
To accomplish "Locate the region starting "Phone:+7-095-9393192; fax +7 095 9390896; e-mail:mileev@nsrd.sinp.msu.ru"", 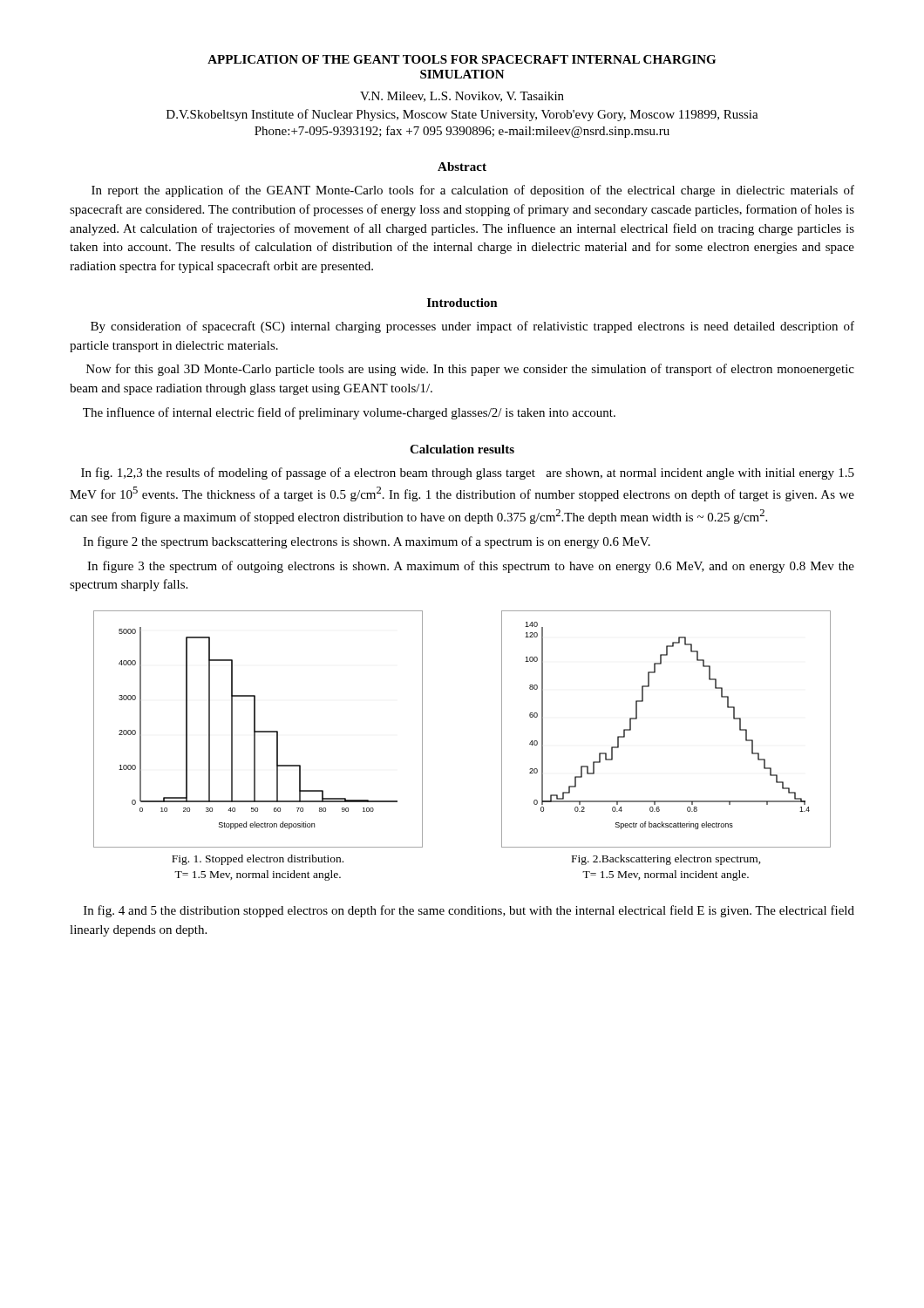I will pos(462,131).
